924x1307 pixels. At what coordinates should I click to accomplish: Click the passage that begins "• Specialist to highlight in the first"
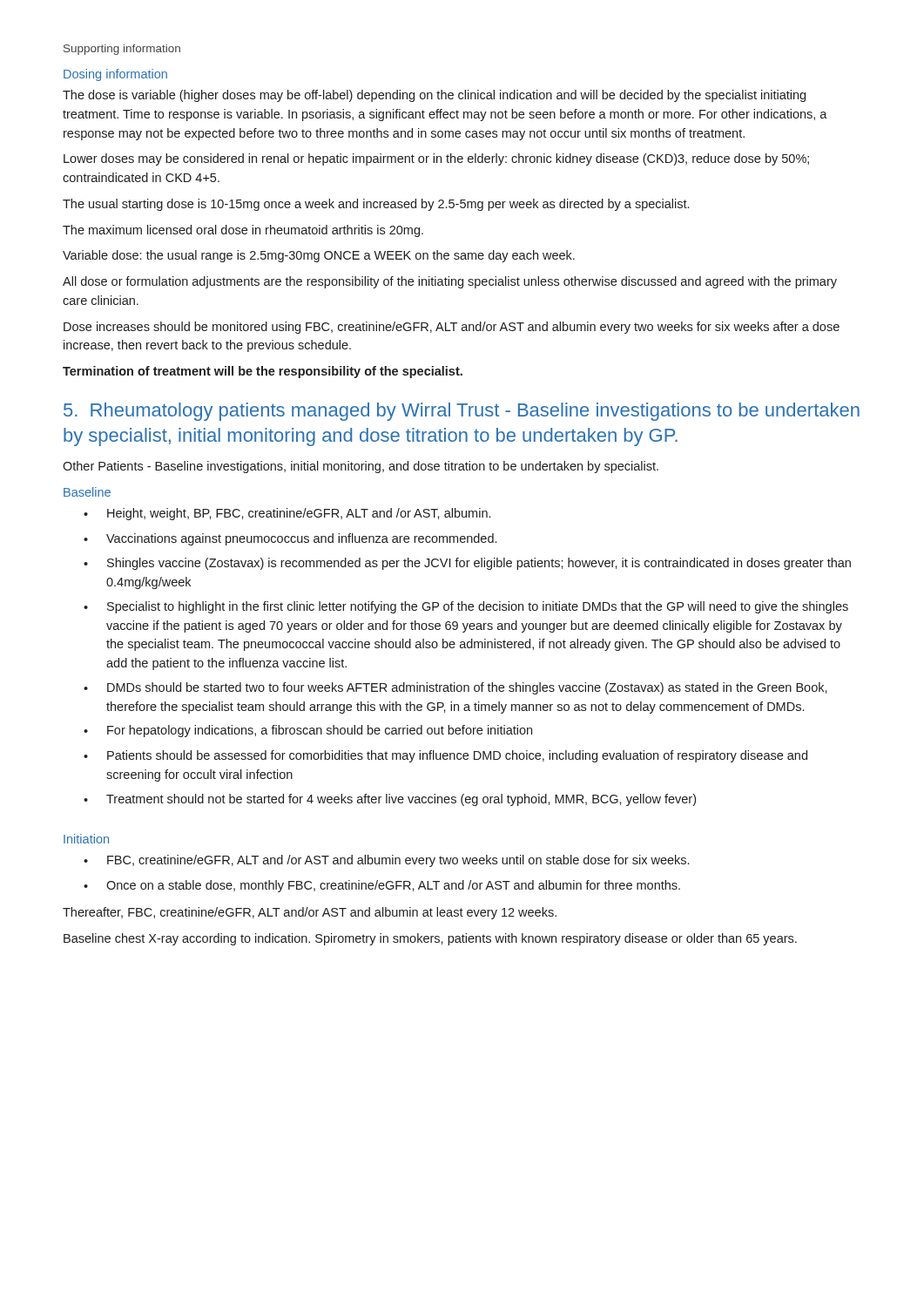[x=472, y=635]
